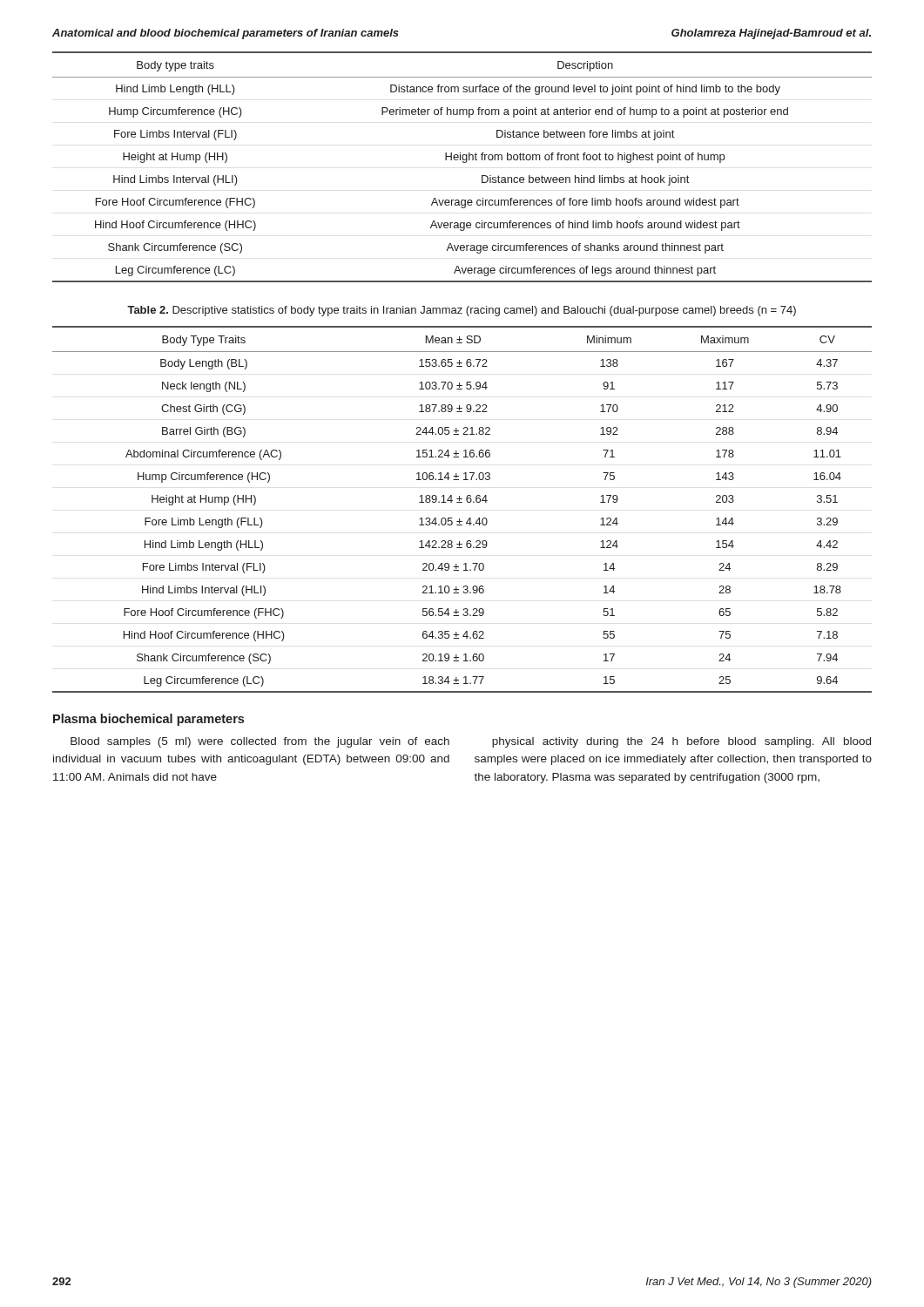924x1307 pixels.
Task: Find the passage starting "physical activity during the 24 h before"
Action: (x=673, y=759)
